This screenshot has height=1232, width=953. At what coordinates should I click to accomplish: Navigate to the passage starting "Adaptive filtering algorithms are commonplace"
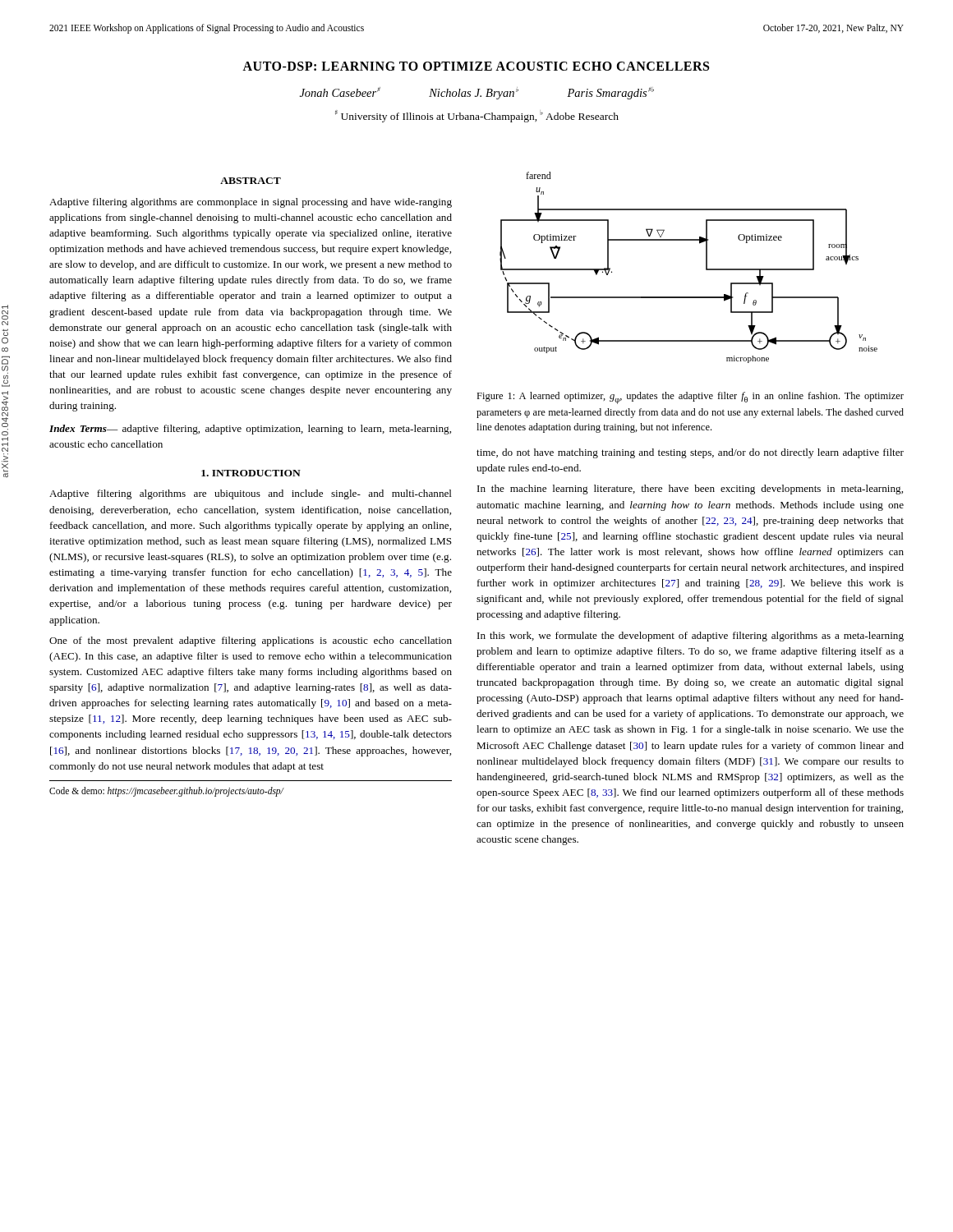251,304
